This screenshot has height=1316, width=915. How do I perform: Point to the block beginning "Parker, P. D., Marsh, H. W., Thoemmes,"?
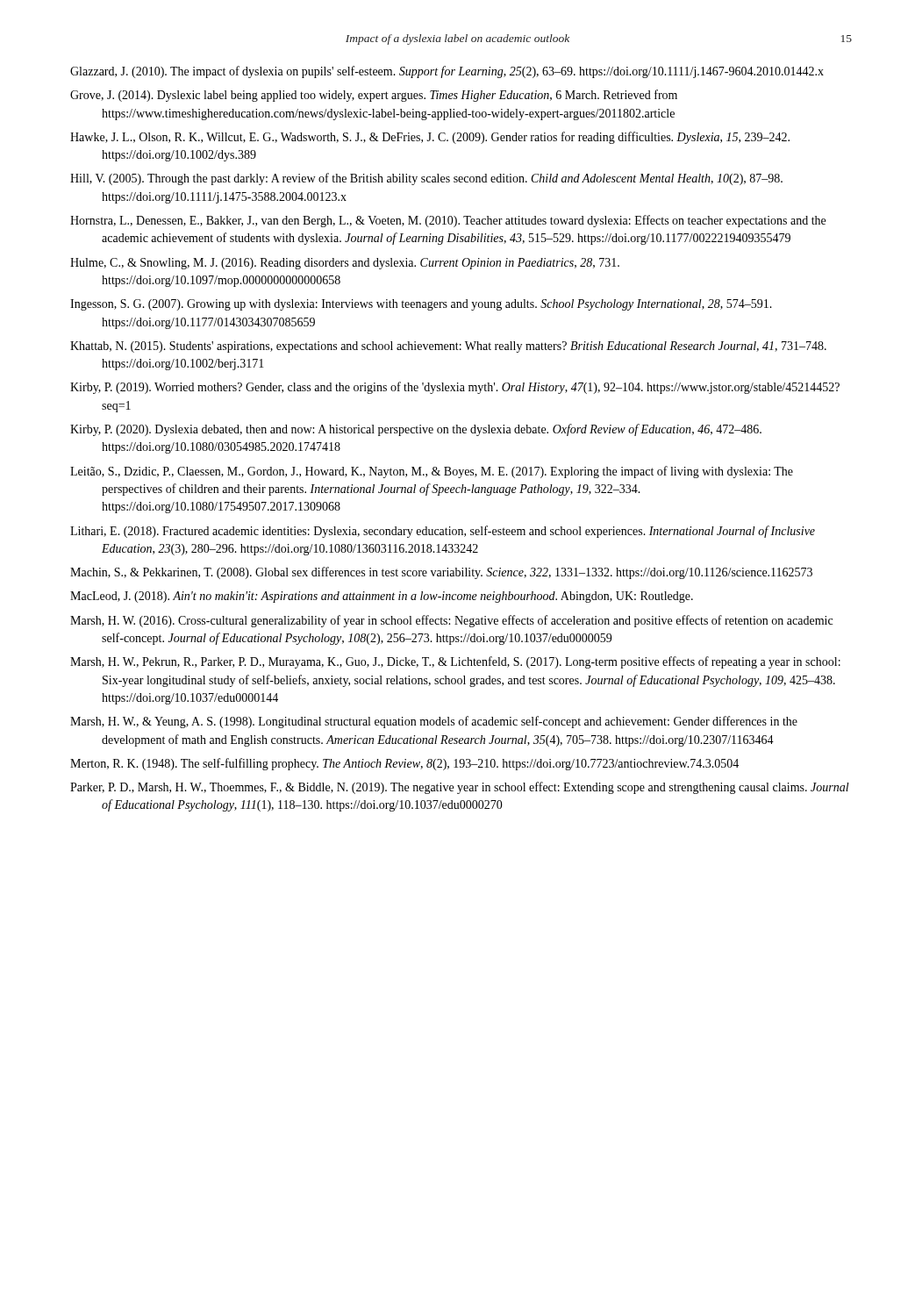click(460, 796)
